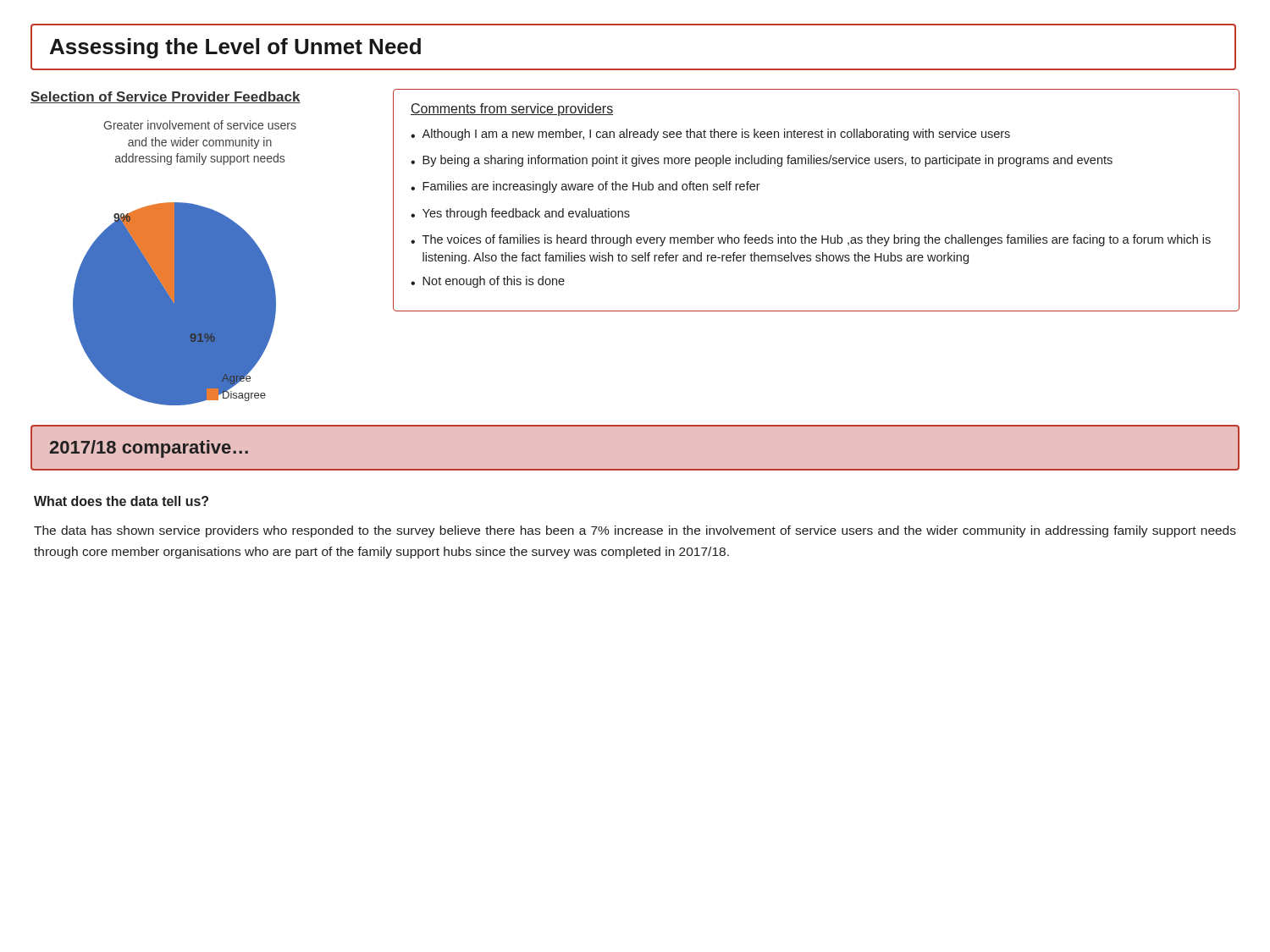Image resolution: width=1270 pixels, height=952 pixels.
Task: Navigate to the block starting "• Although I am a"
Action: pyautogui.click(x=711, y=136)
